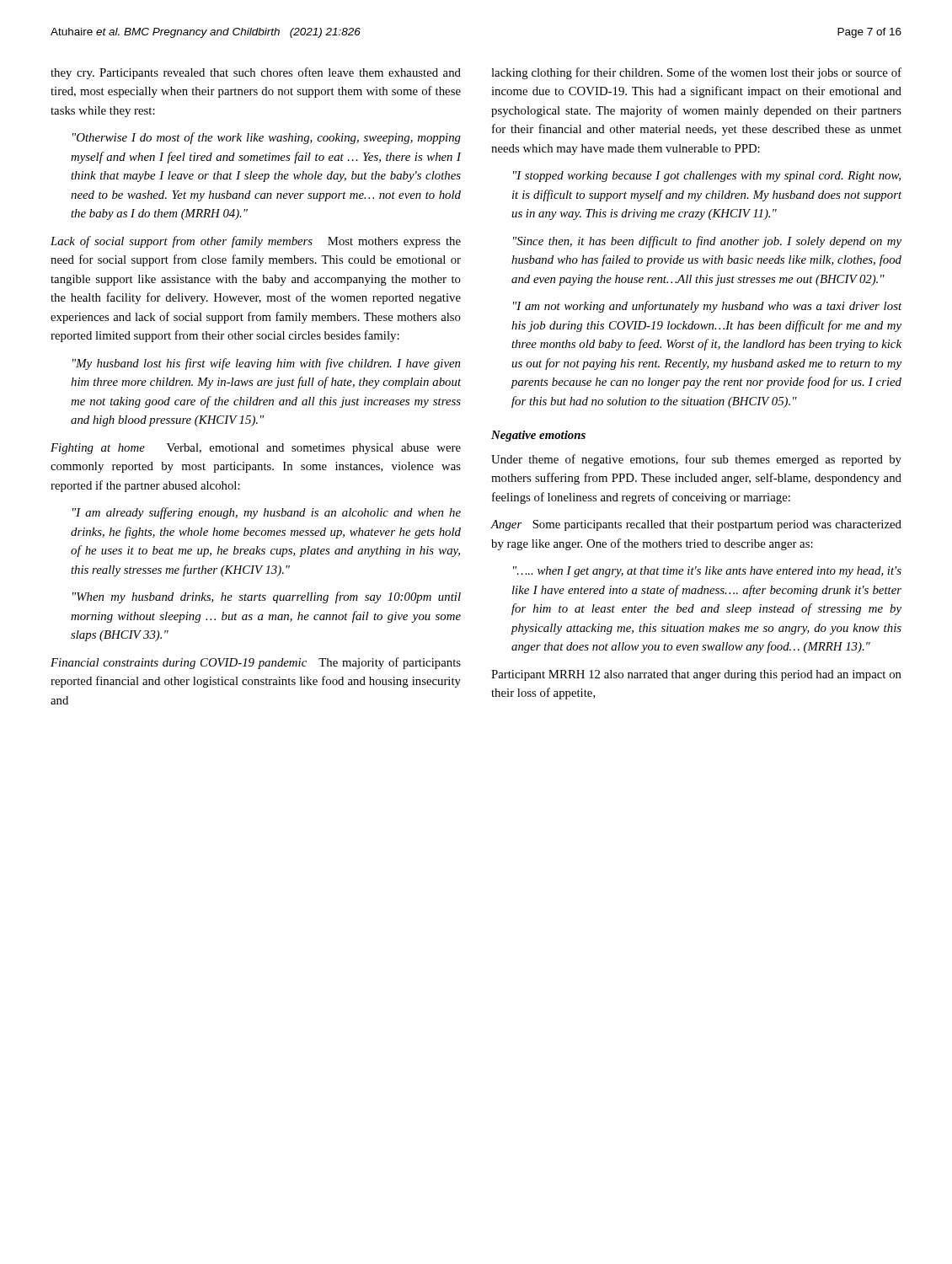Point to the block starting "lacking clothing for their children. Some of the"
Viewport: 952px width, 1264px height.
click(696, 111)
